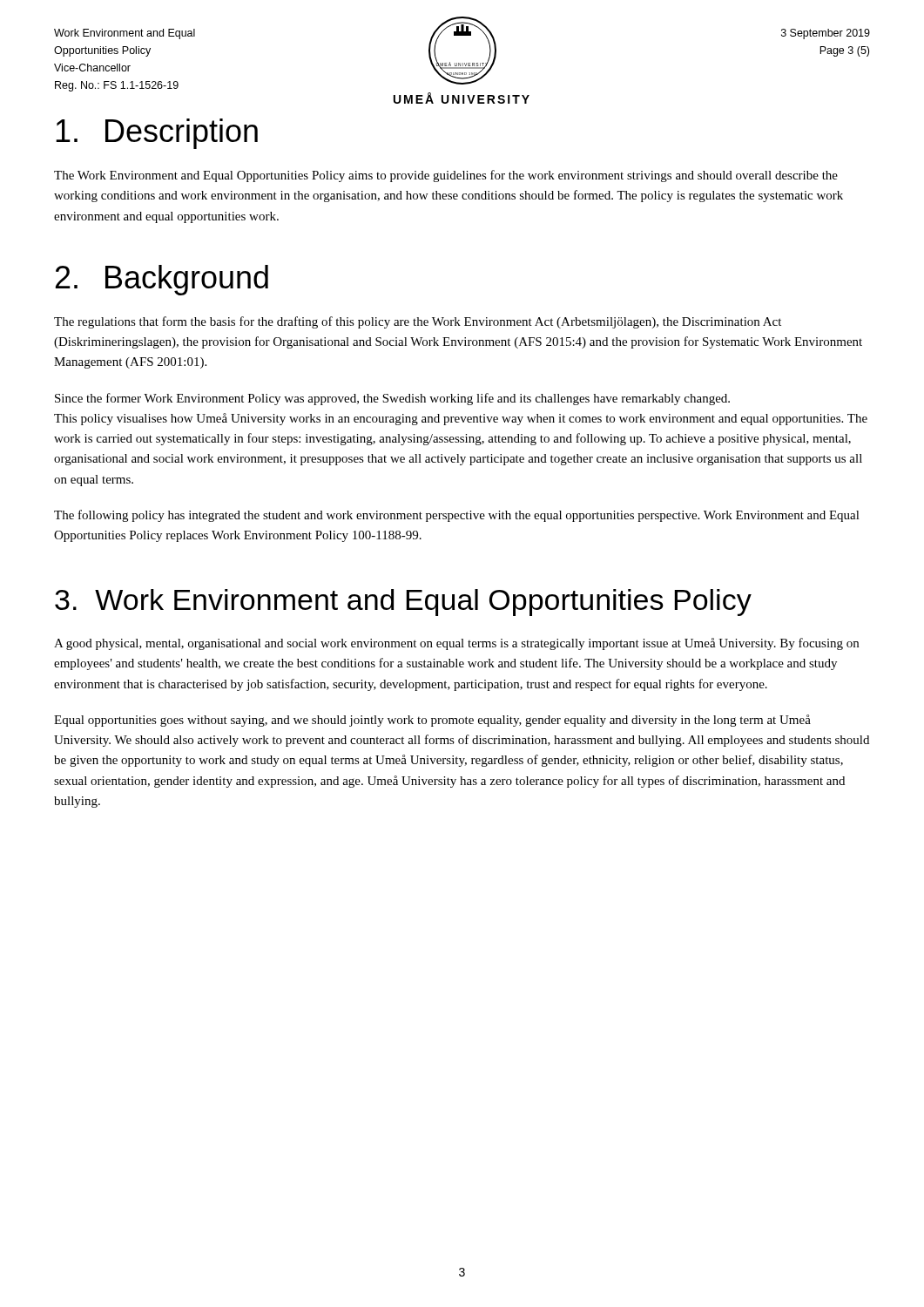Locate the text block with the text "Since the former Work Environment Policy was approved,"

coord(462,439)
